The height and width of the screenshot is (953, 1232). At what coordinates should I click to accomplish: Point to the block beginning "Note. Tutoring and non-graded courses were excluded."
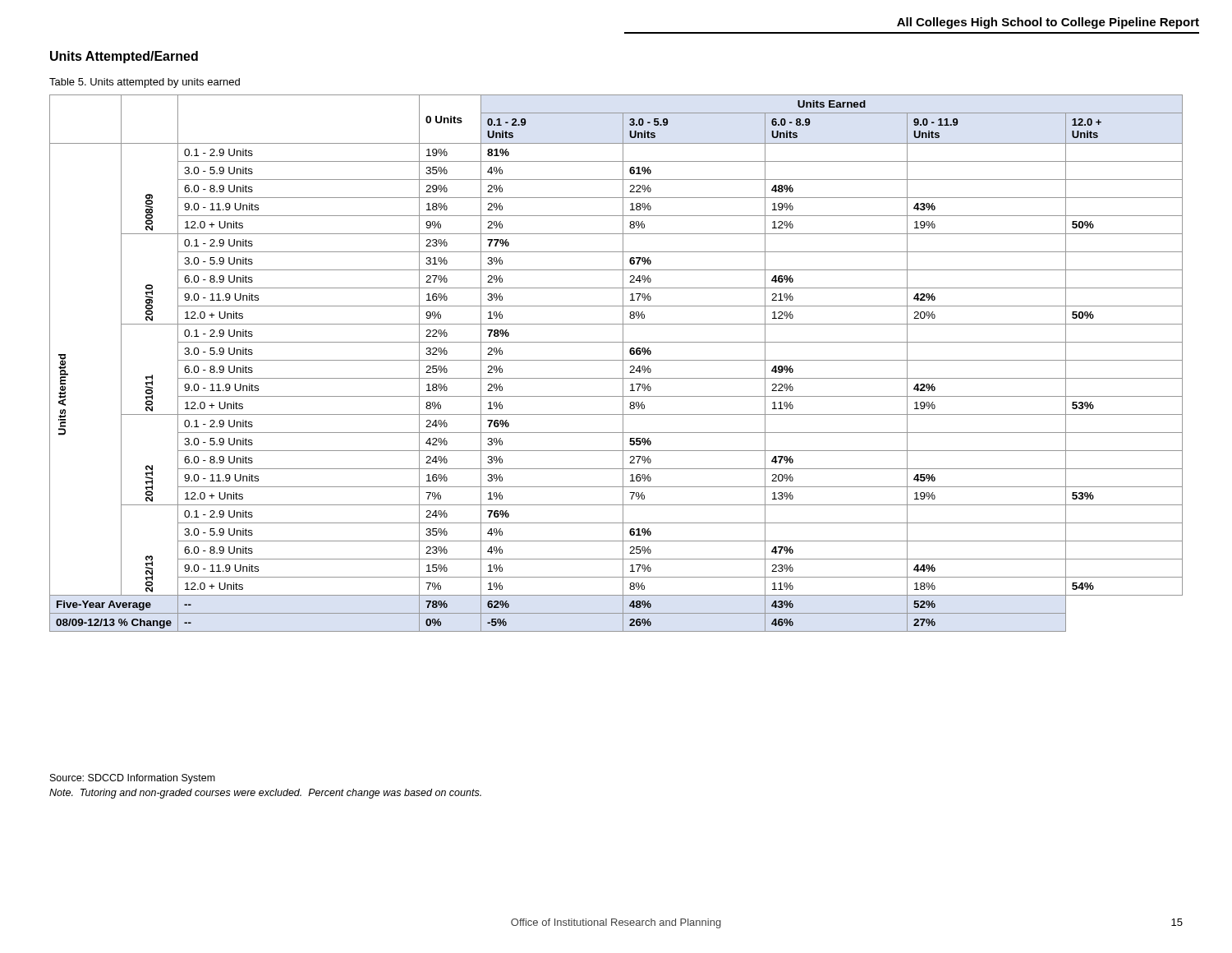tap(266, 793)
